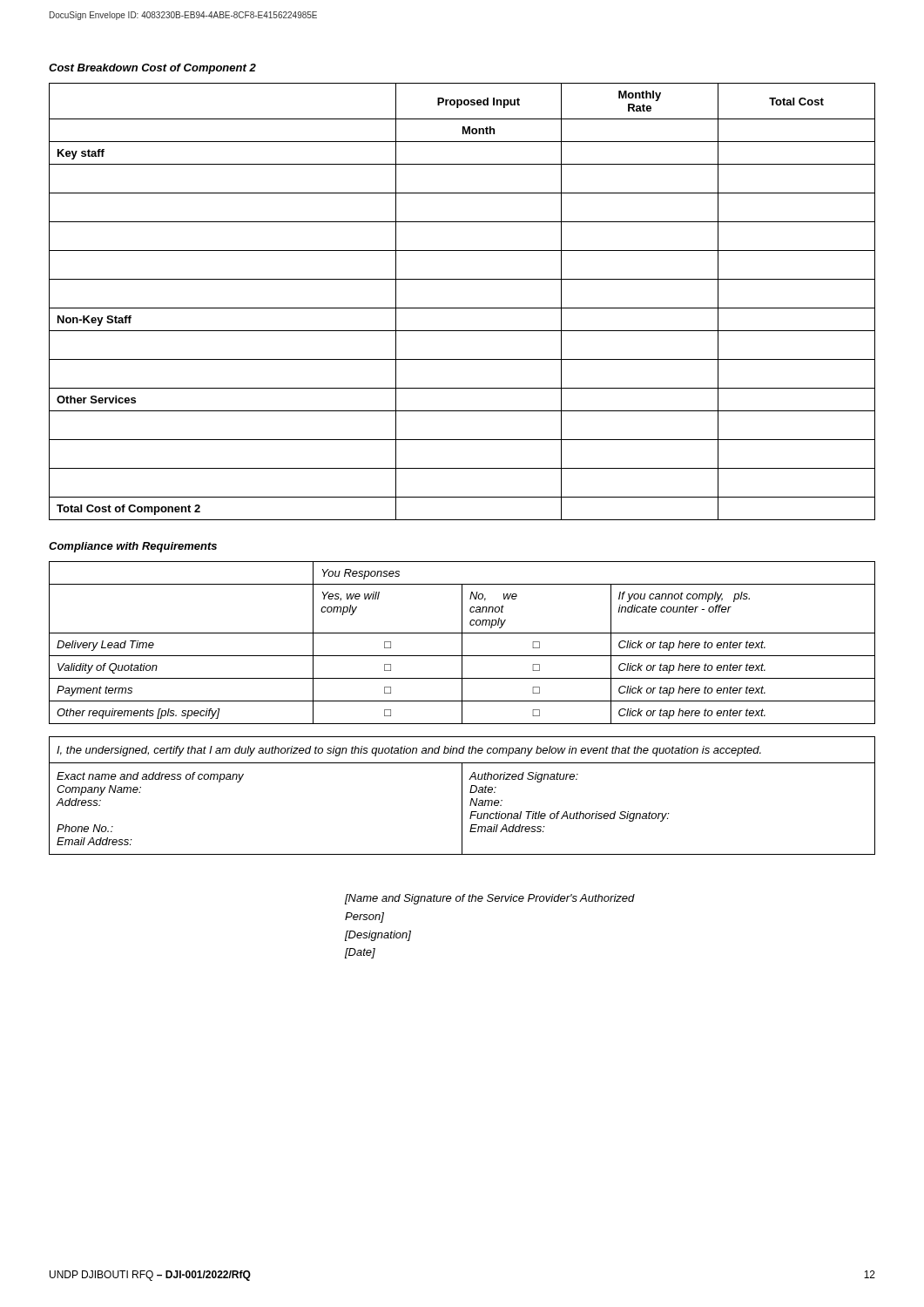Locate the block starting "[Name and Signature"

pyautogui.click(x=490, y=899)
